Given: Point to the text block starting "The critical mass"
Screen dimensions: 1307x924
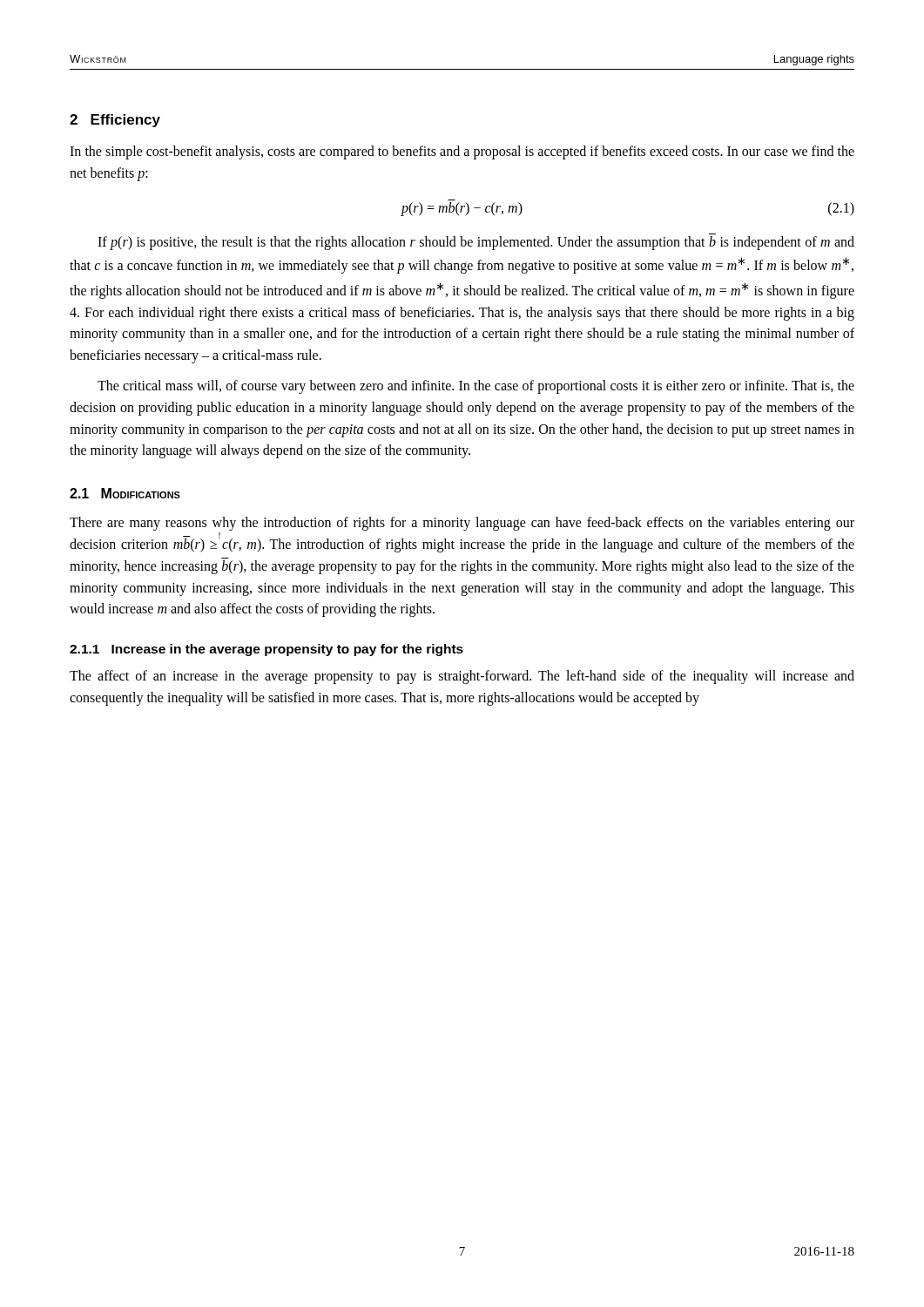Looking at the screenshot, I should pos(462,418).
